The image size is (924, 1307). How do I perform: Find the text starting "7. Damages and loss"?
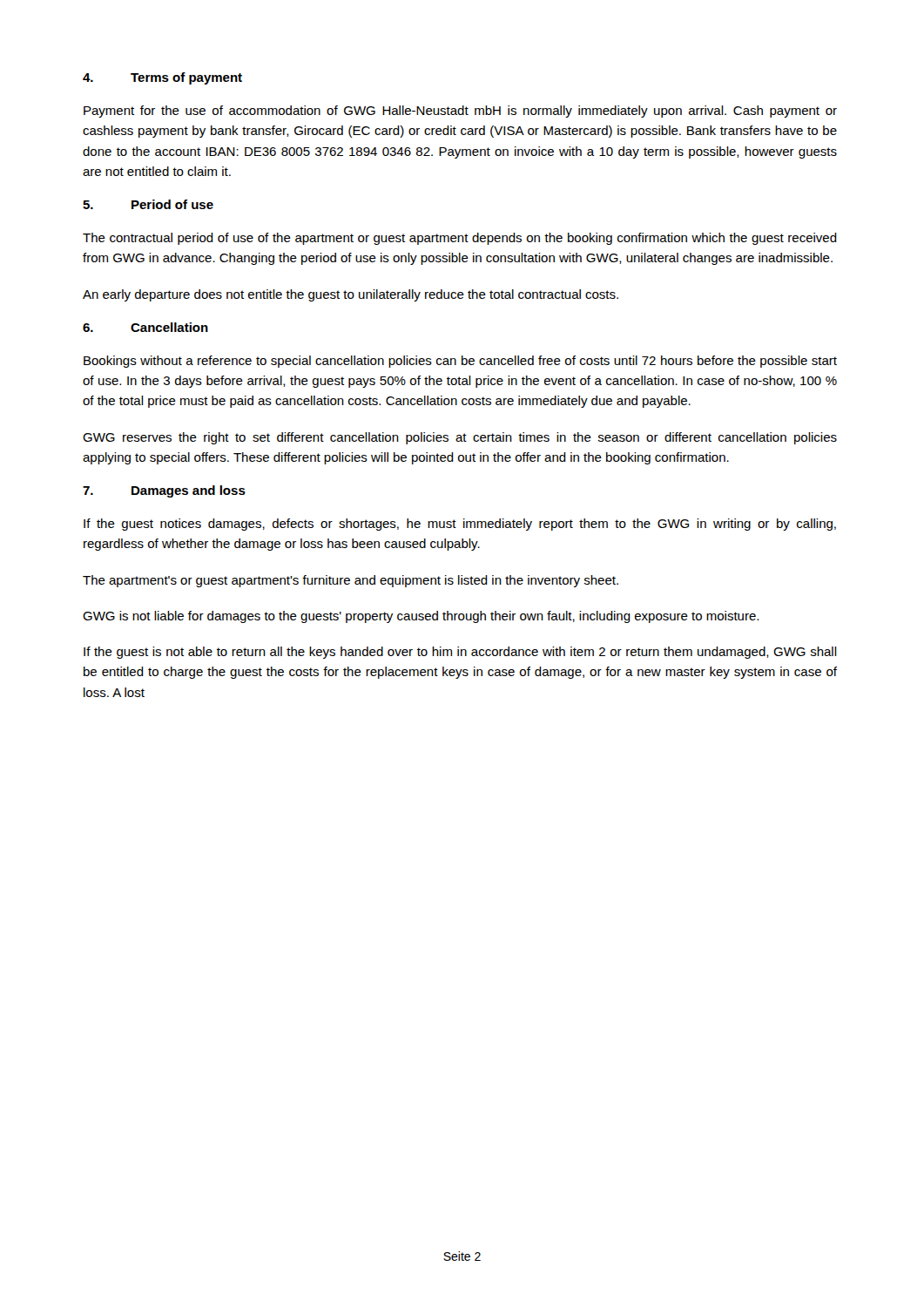(x=164, y=490)
